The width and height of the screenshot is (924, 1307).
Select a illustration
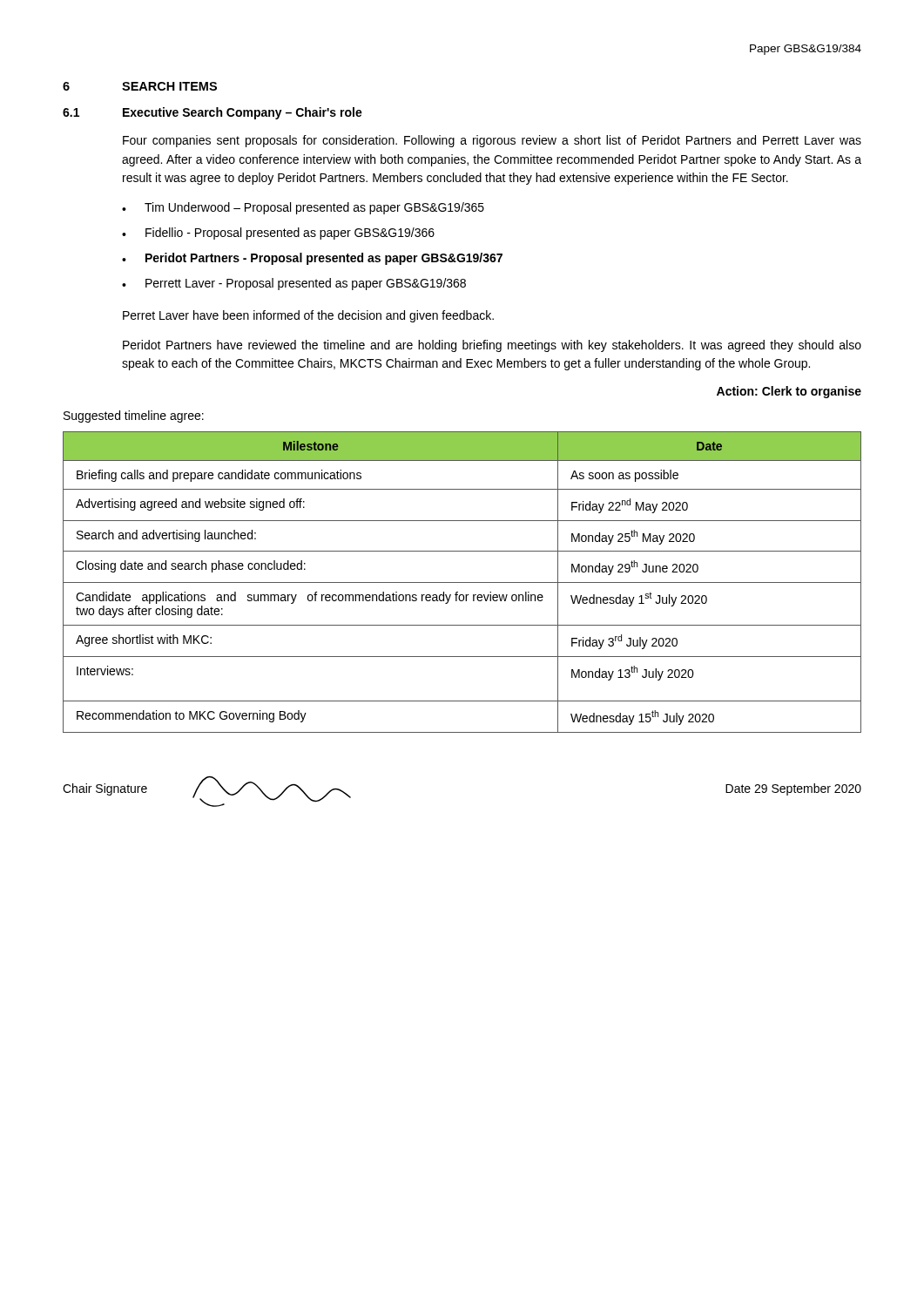click(x=462, y=789)
